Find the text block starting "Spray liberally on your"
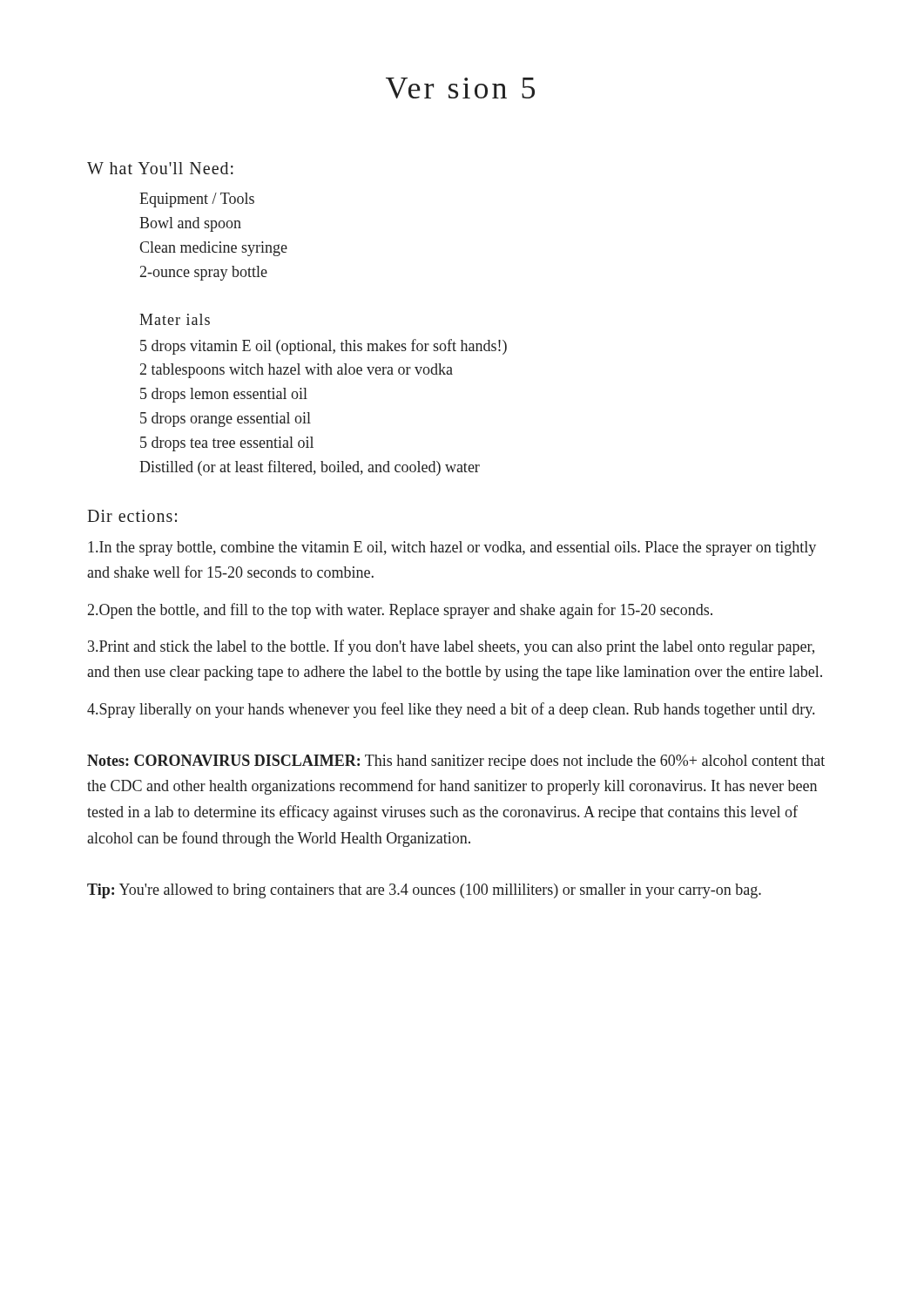Screen dimensions: 1307x924 (451, 709)
